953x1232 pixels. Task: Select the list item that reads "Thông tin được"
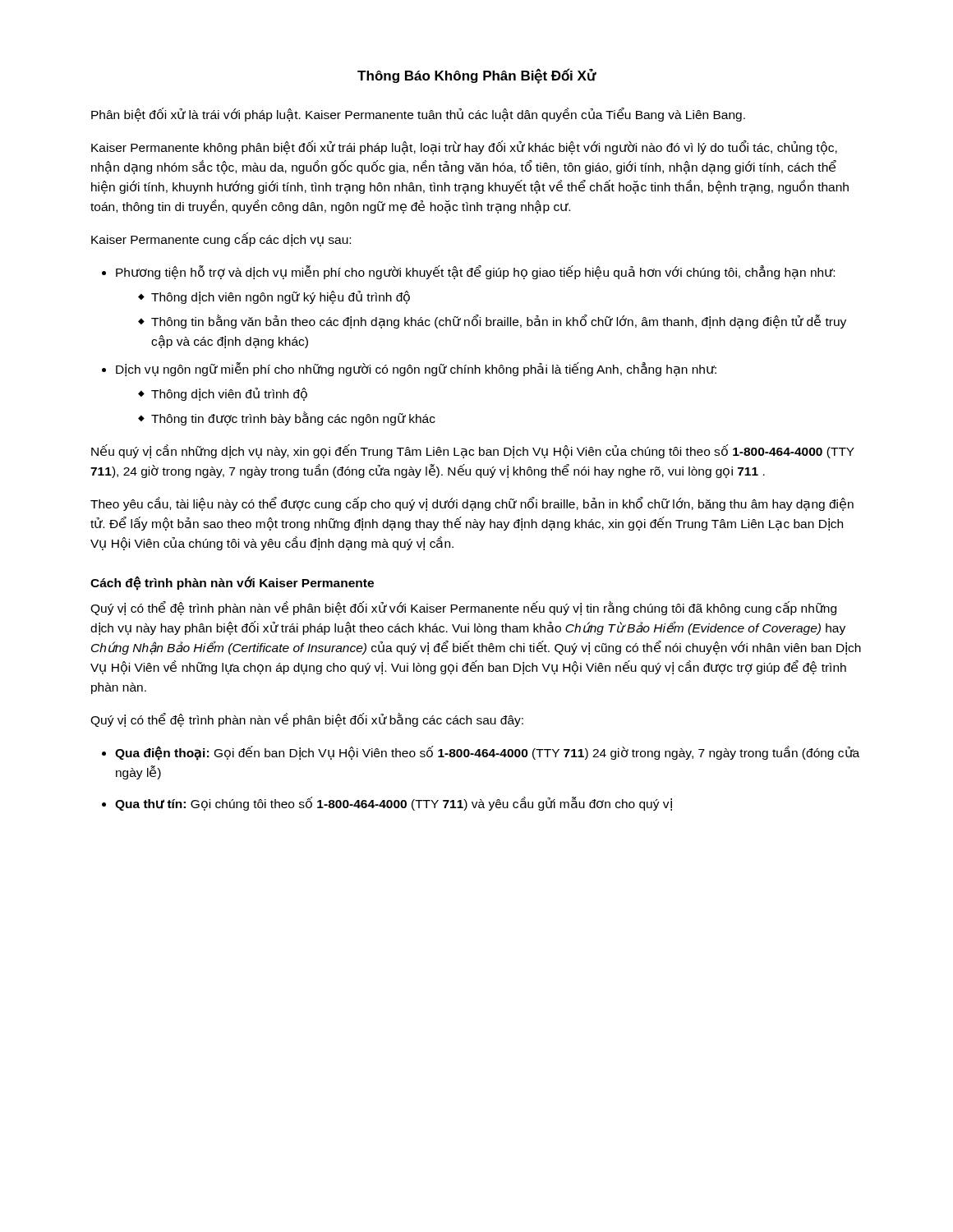tap(293, 418)
